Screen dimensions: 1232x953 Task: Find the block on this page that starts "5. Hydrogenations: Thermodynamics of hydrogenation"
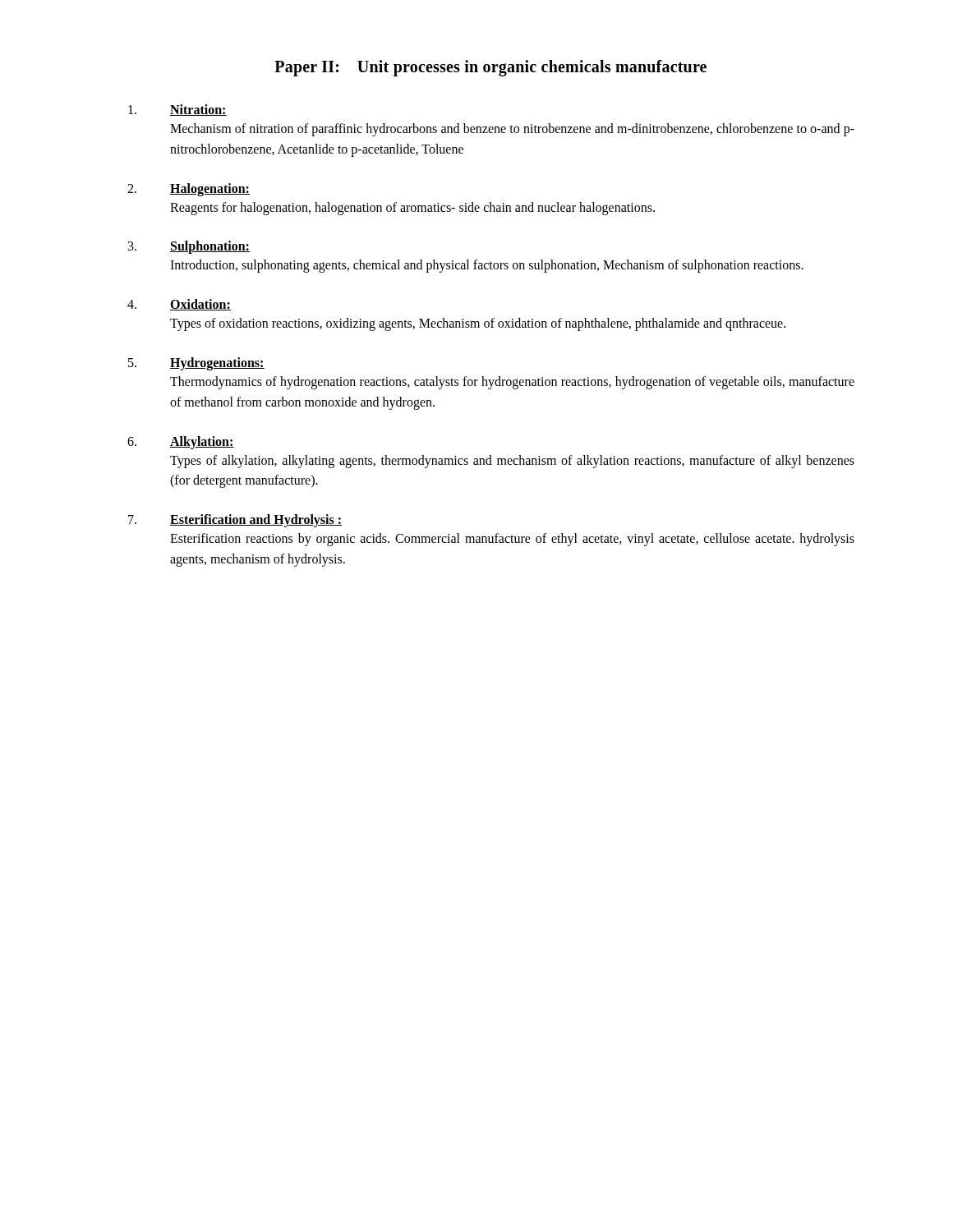click(x=491, y=384)
